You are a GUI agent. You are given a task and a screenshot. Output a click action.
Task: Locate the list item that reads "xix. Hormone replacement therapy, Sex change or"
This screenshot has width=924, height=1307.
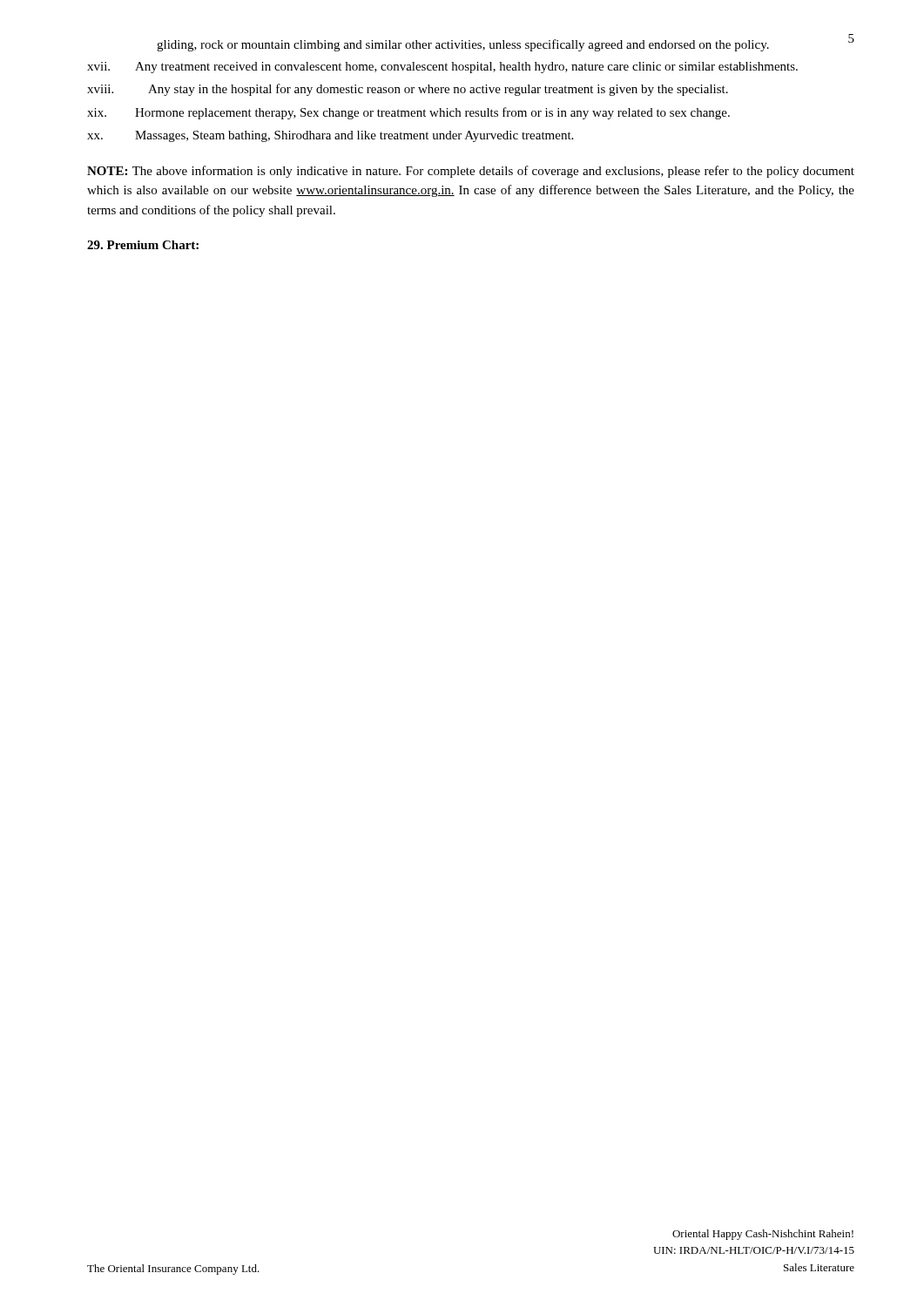click(x=471, y=112)
